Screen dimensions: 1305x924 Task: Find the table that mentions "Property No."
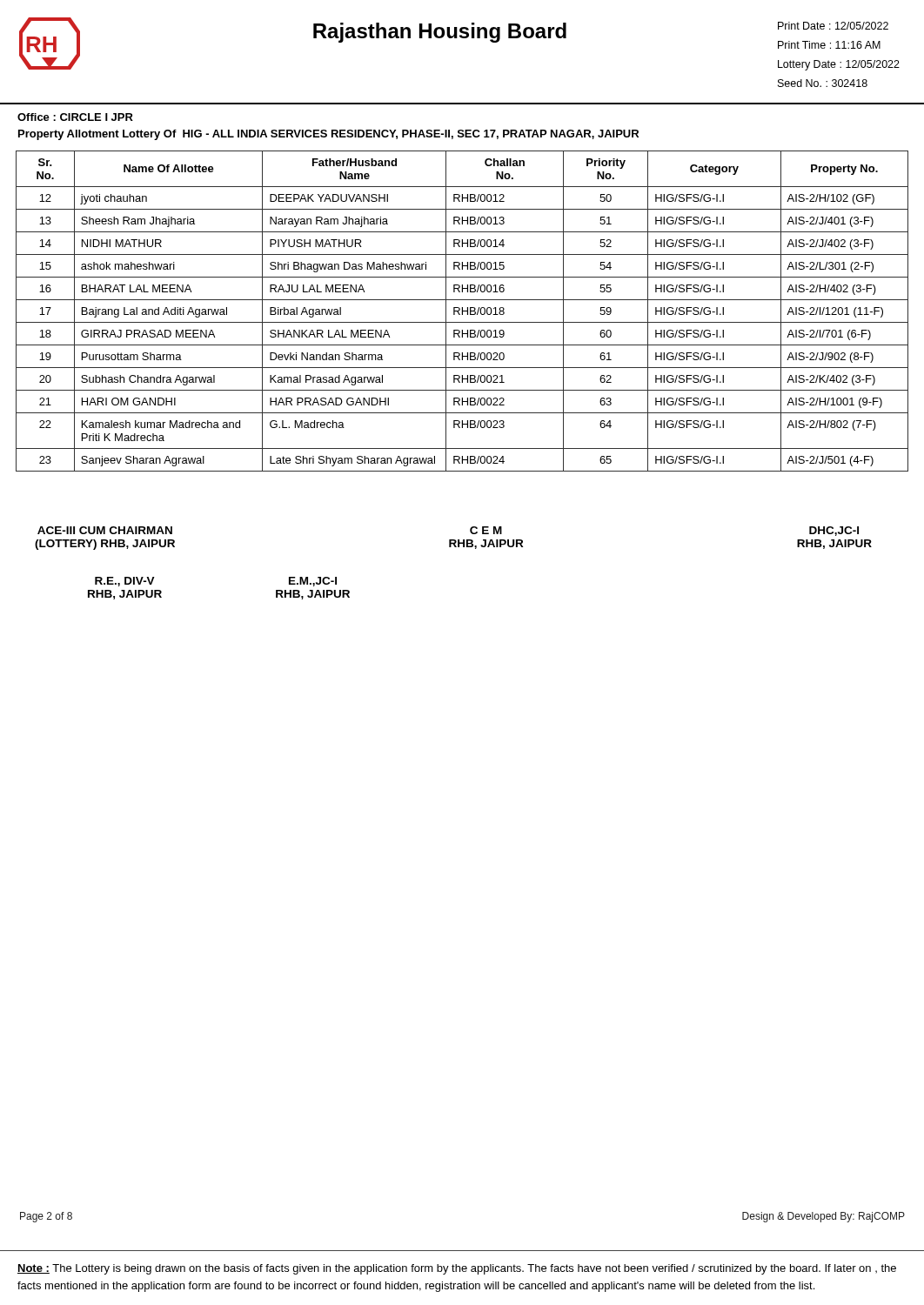click(462, 312)
